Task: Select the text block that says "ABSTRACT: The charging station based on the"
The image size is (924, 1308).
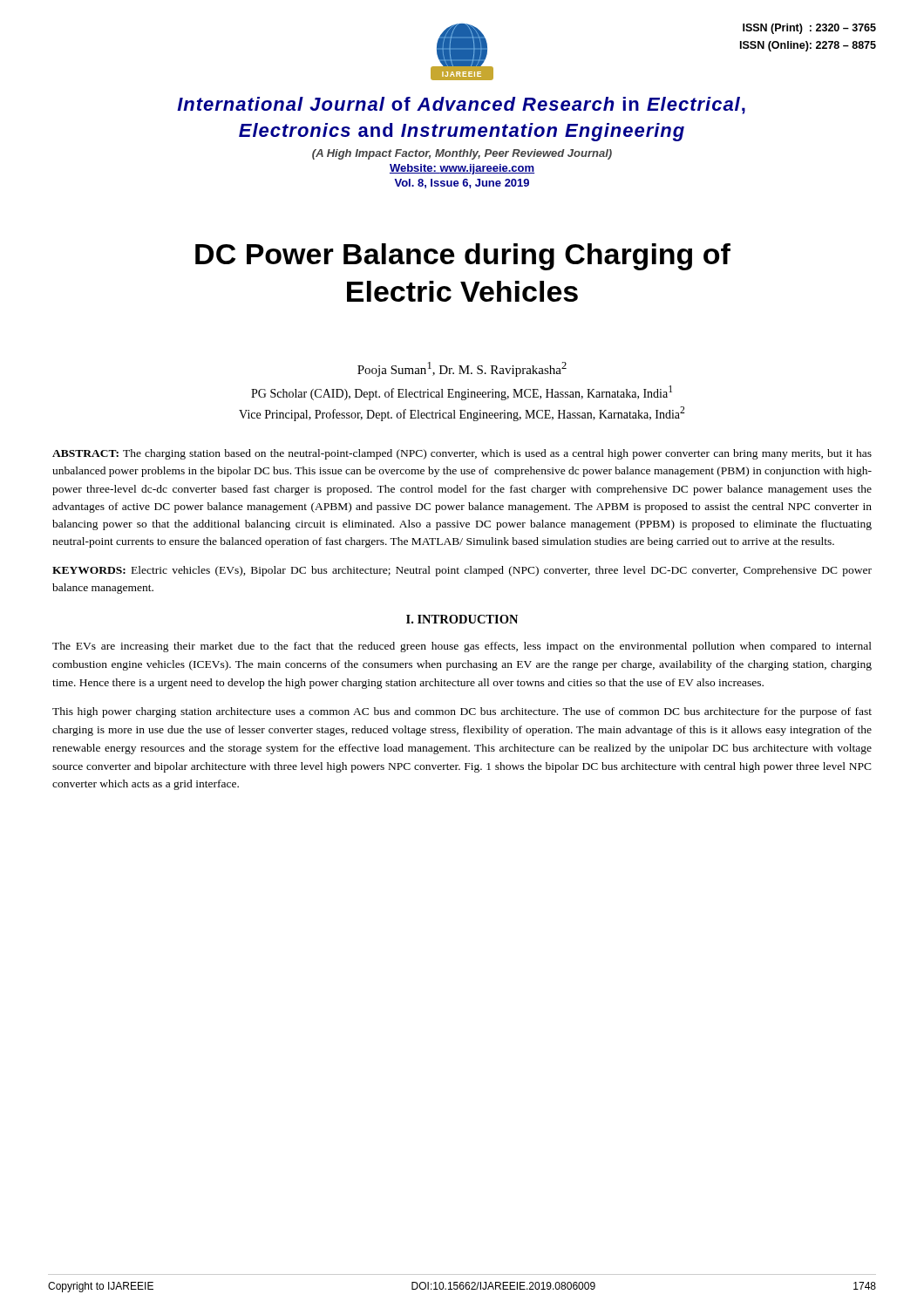Action: coord(462,497)
